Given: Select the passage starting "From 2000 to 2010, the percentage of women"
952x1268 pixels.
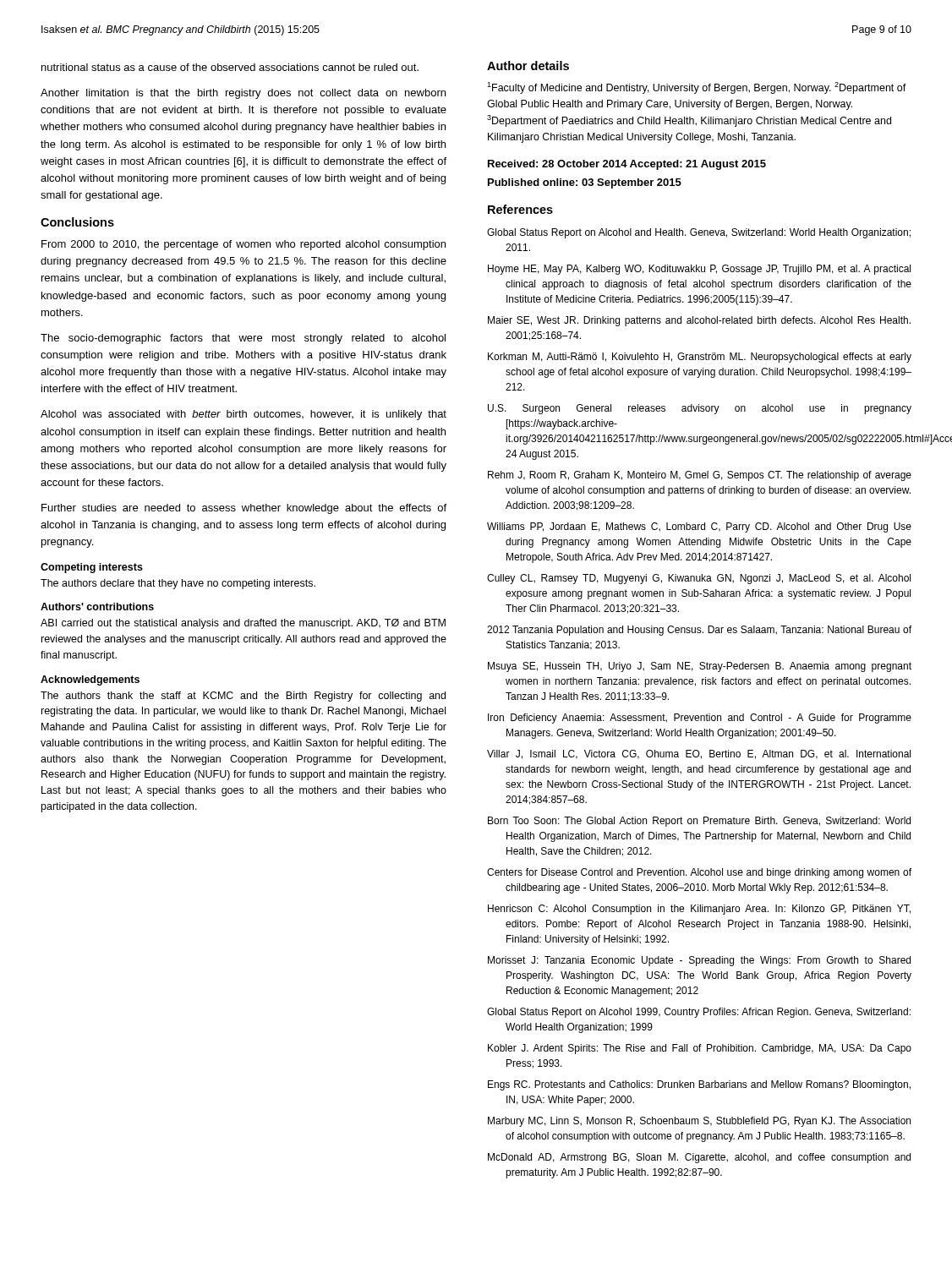Looking at the screenshot, I should (243, 393).
